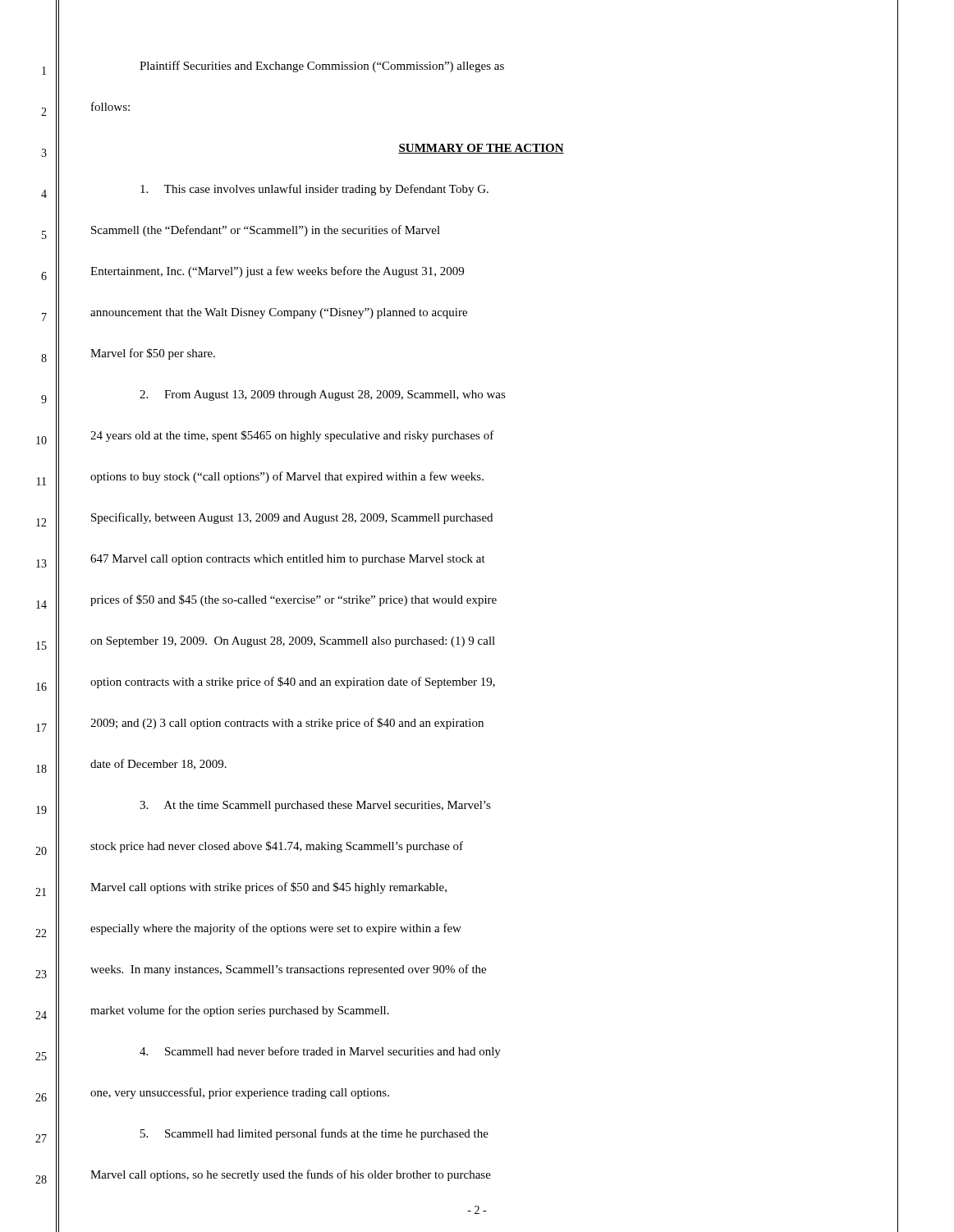Find "Plaintiff Securities and Exchange Commission (“Commission”) alleges as" on this page

click(322, 66)
